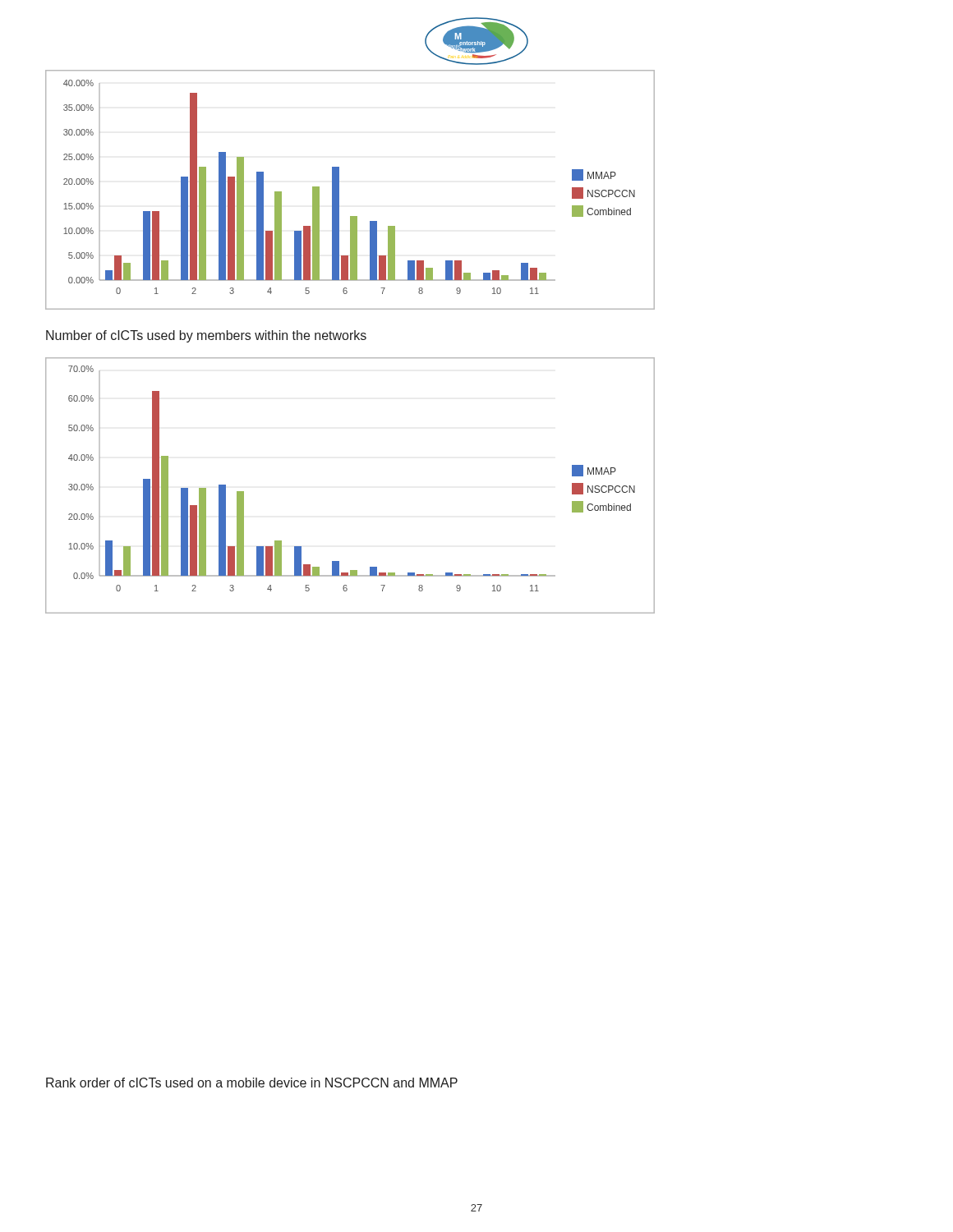Image resolution: width=953 pixels, height=1232 pixels.
Task: Find the logo
Action: pyautogui.click(x=476, y=43)
